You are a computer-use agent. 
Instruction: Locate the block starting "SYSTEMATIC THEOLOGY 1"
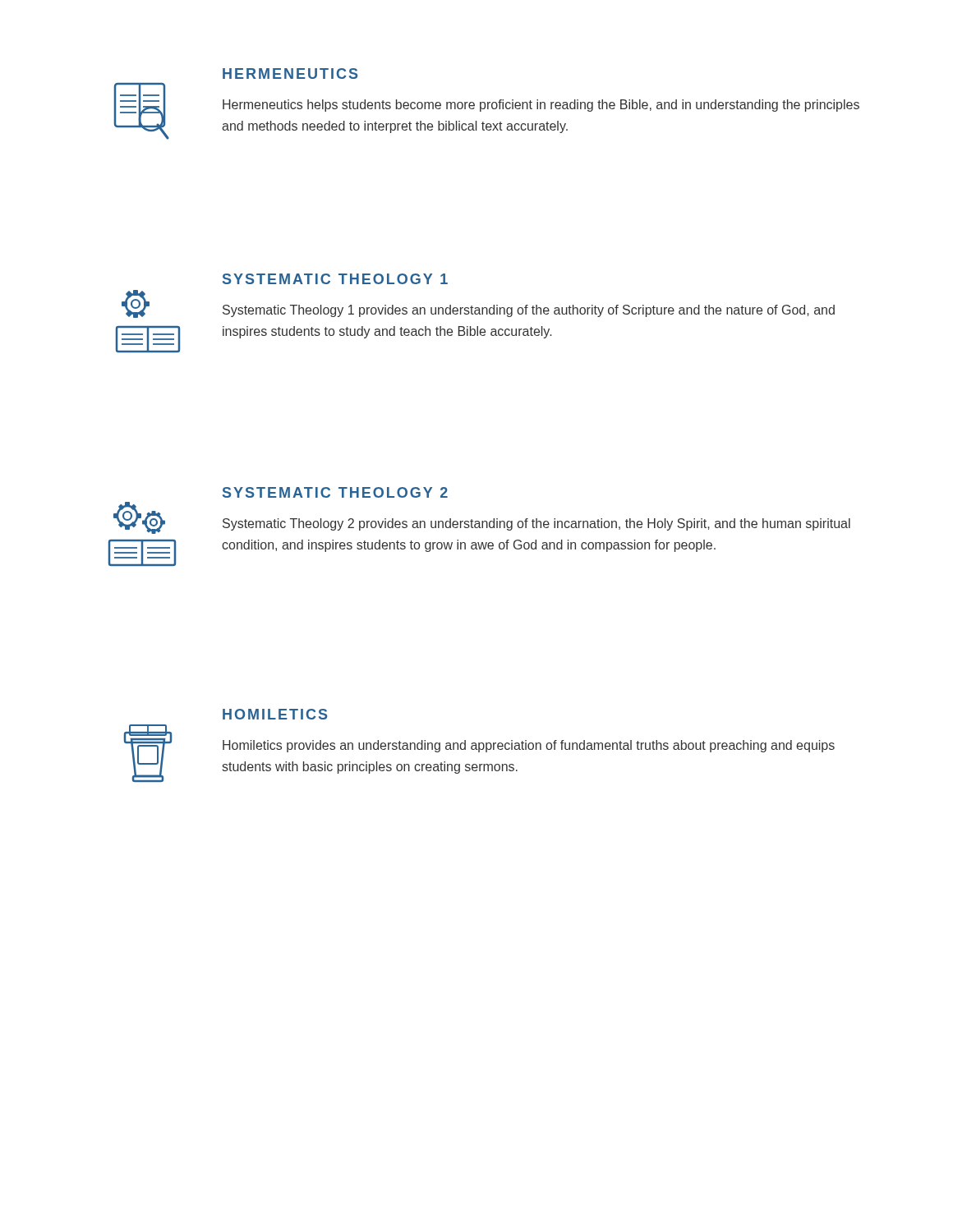tap(336, 279)
